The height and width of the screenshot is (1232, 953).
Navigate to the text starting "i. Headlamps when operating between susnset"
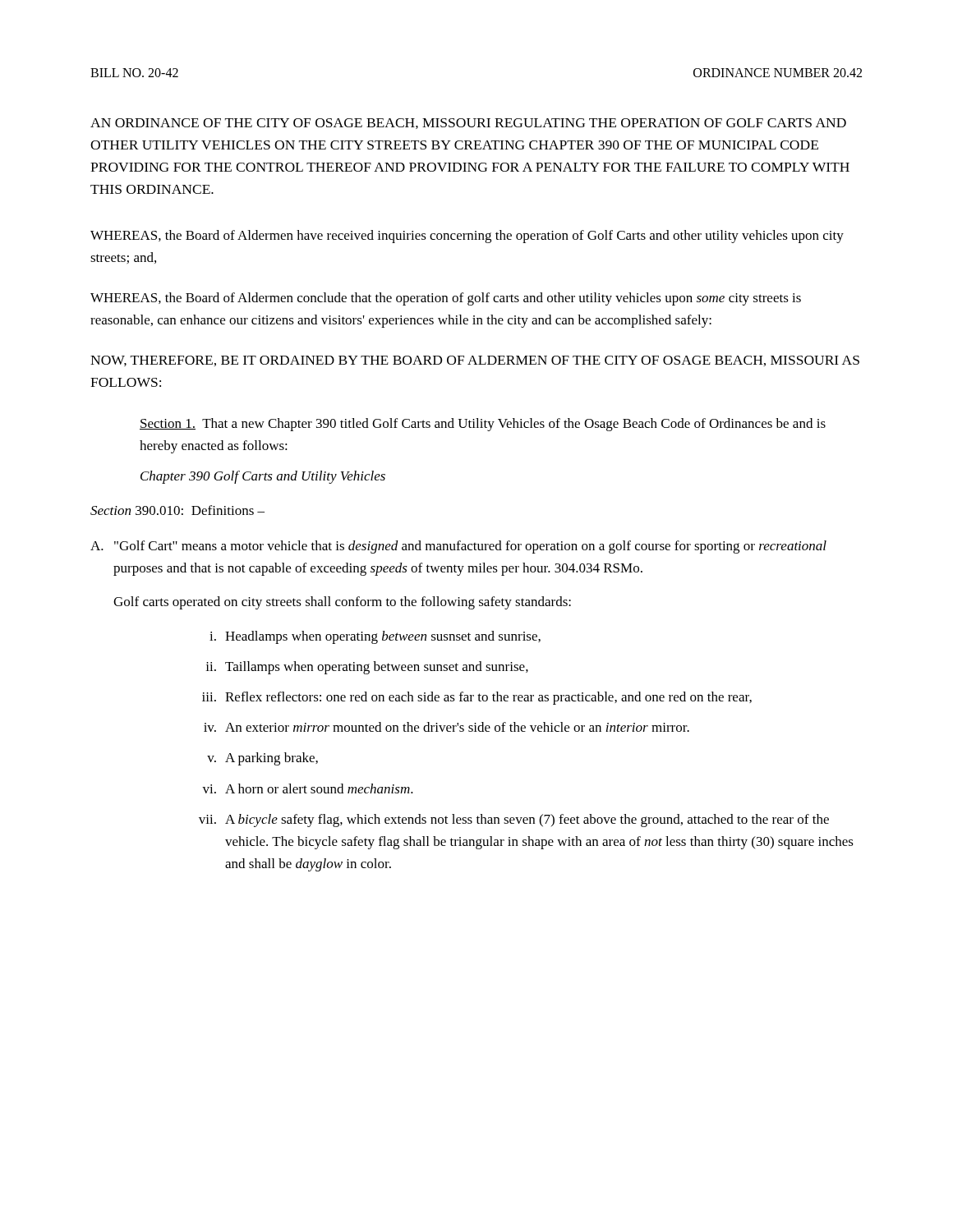coord(522,636)
